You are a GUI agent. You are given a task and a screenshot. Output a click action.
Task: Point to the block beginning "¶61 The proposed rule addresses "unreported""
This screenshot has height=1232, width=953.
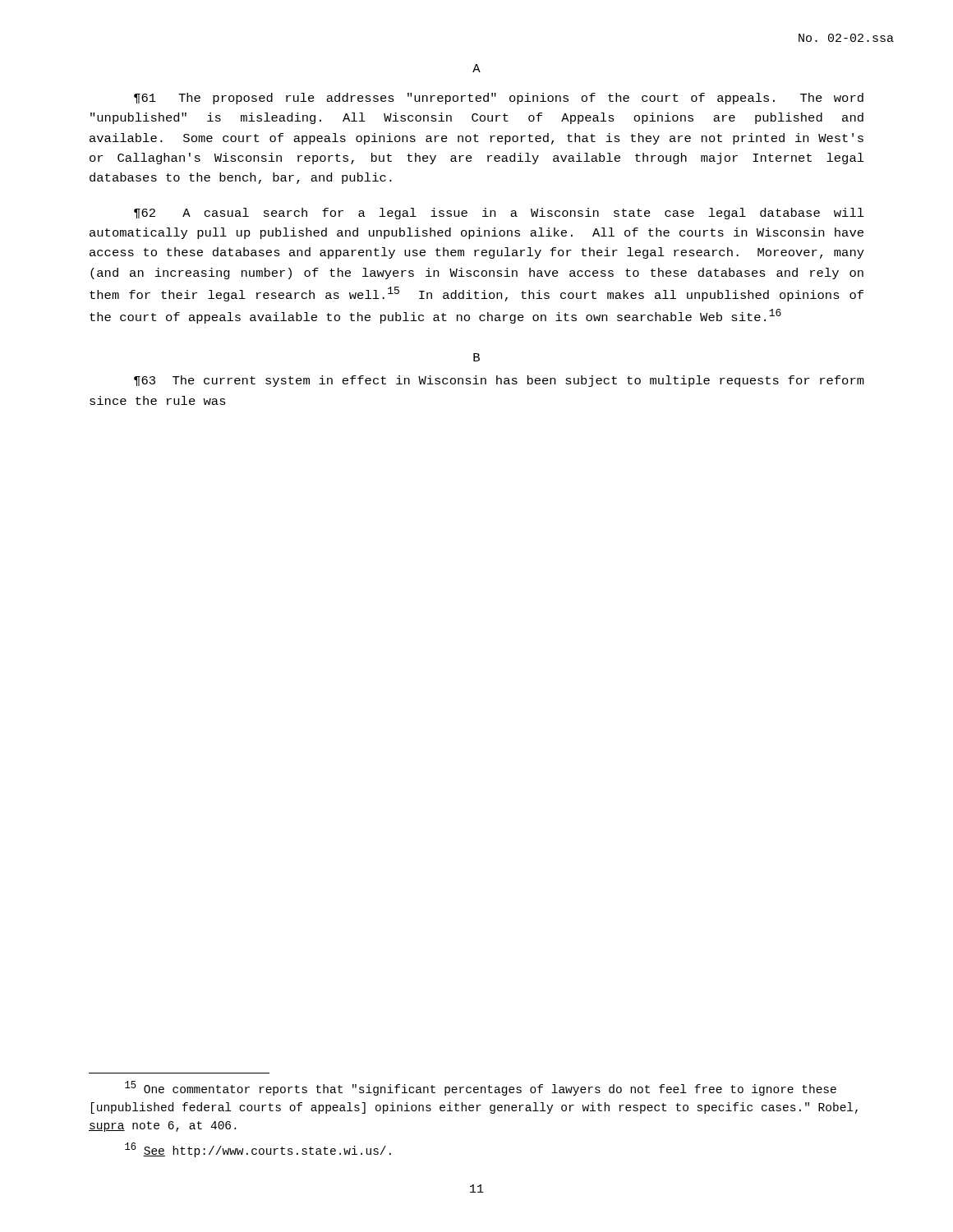click(476, 139)
